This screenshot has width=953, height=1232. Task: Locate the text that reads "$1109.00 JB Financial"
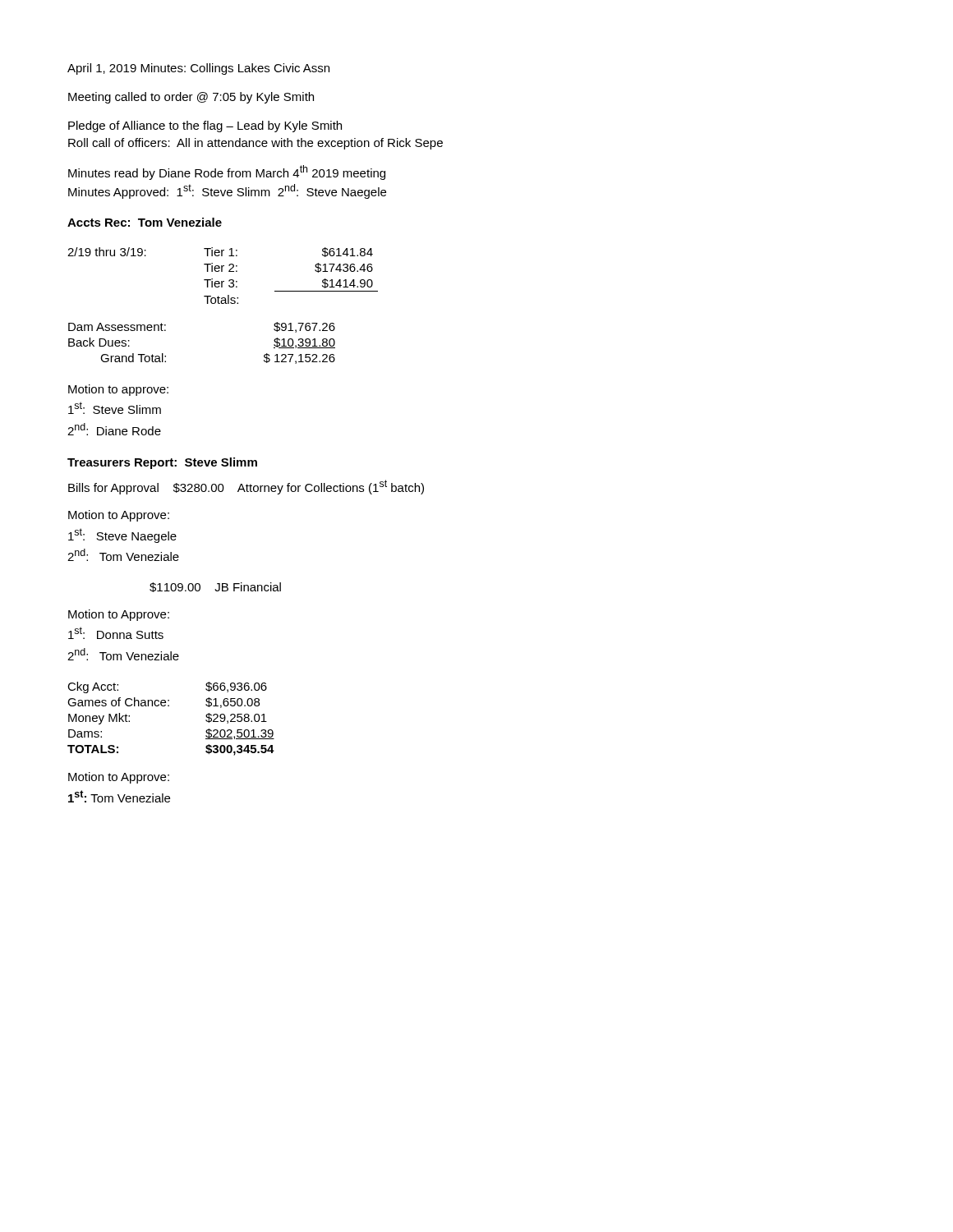216,586
